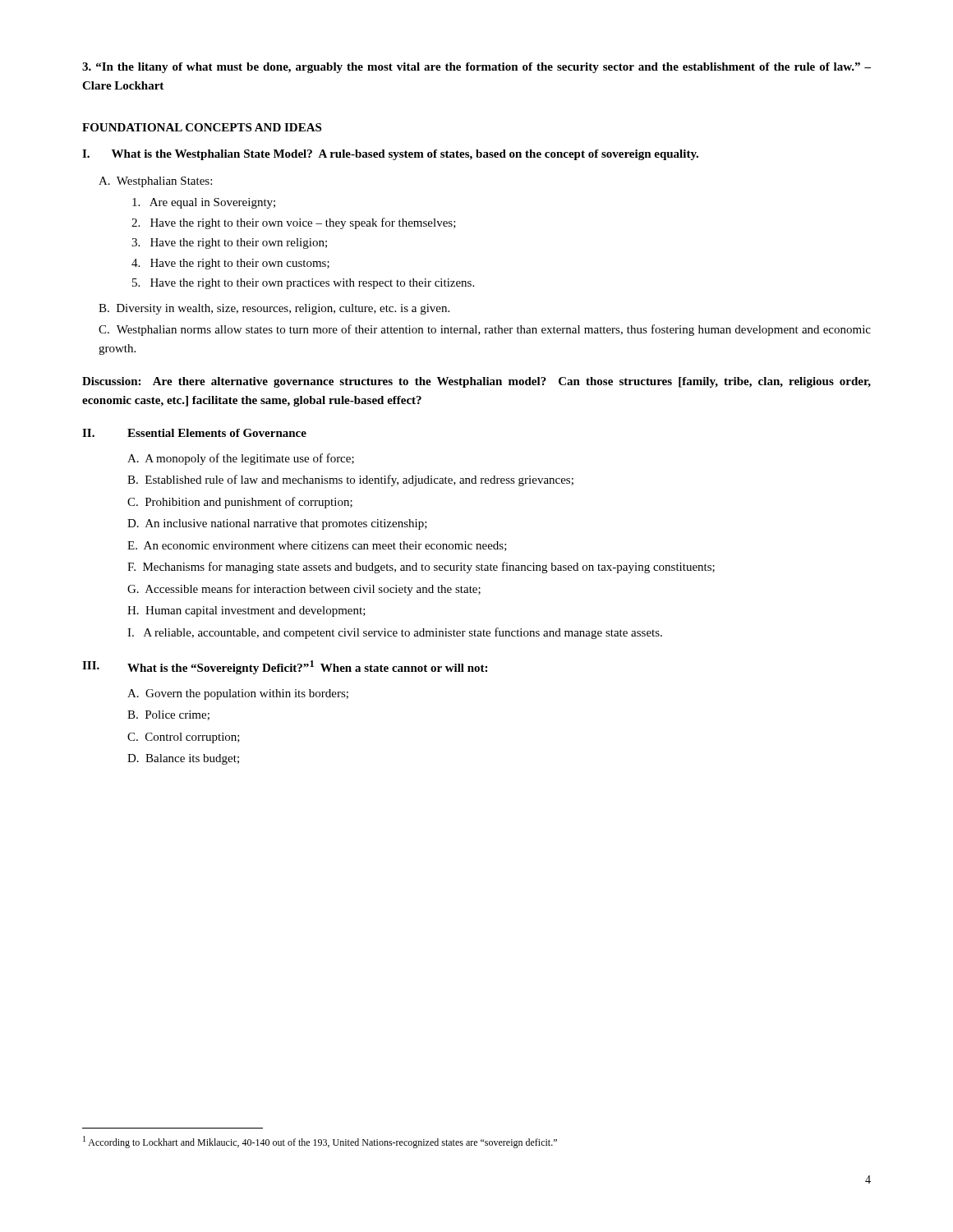Find "II. Essential Elements of Governance" on this page

tap(194, 433)
